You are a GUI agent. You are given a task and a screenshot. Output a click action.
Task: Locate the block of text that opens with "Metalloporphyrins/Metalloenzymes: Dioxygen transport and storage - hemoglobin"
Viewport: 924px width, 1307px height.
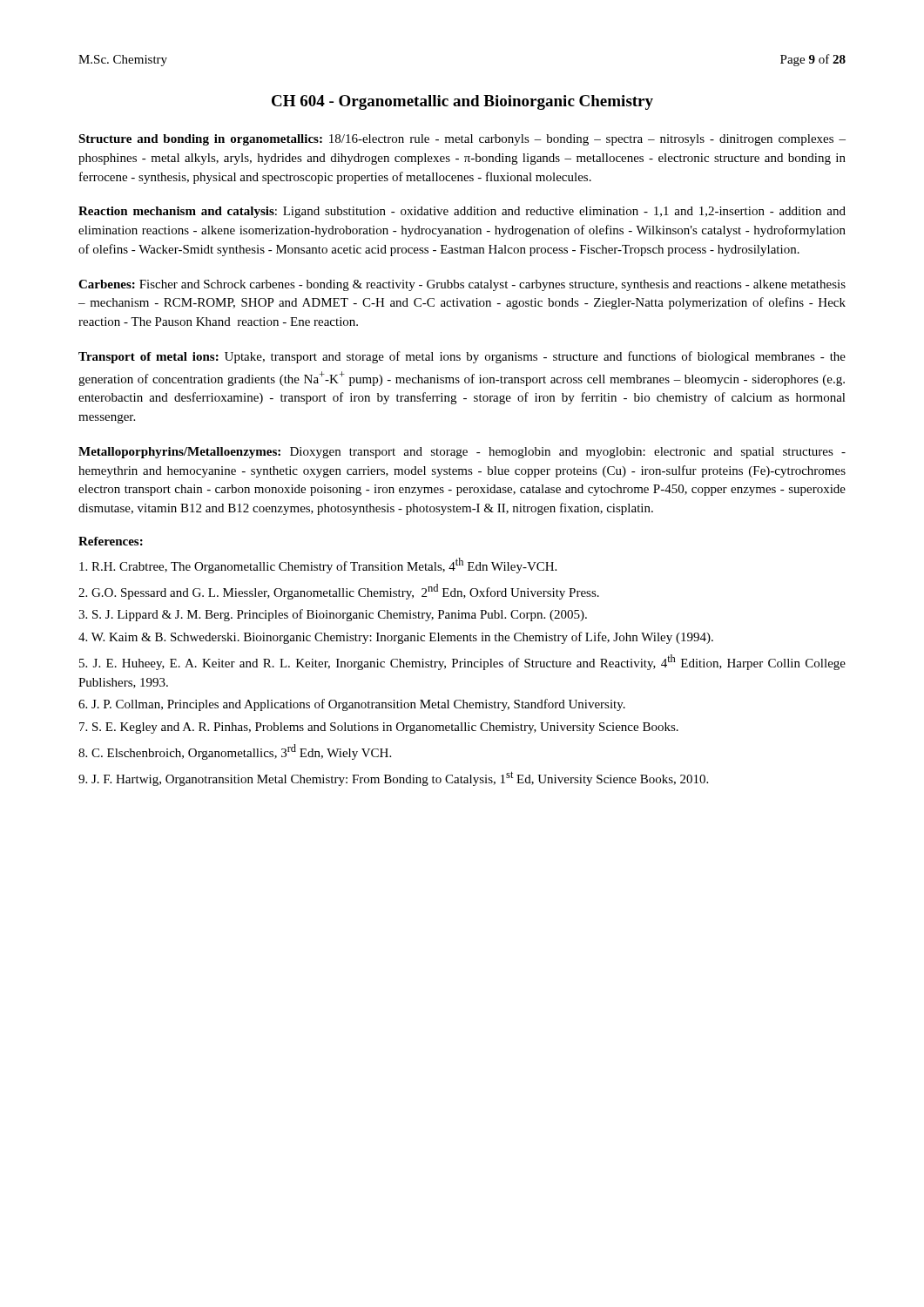coord(462,480)
